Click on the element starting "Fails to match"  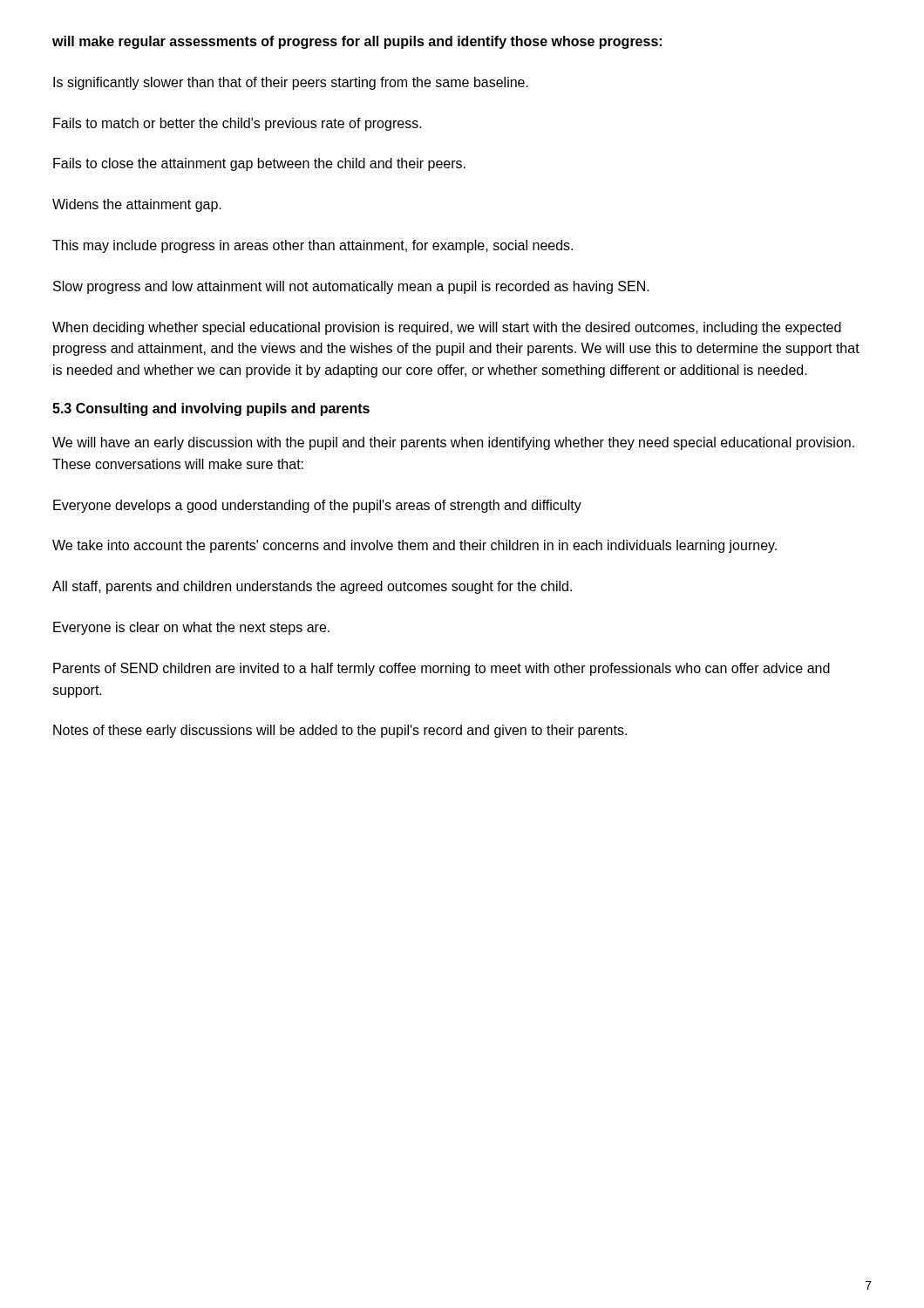(x=237, y=123)
